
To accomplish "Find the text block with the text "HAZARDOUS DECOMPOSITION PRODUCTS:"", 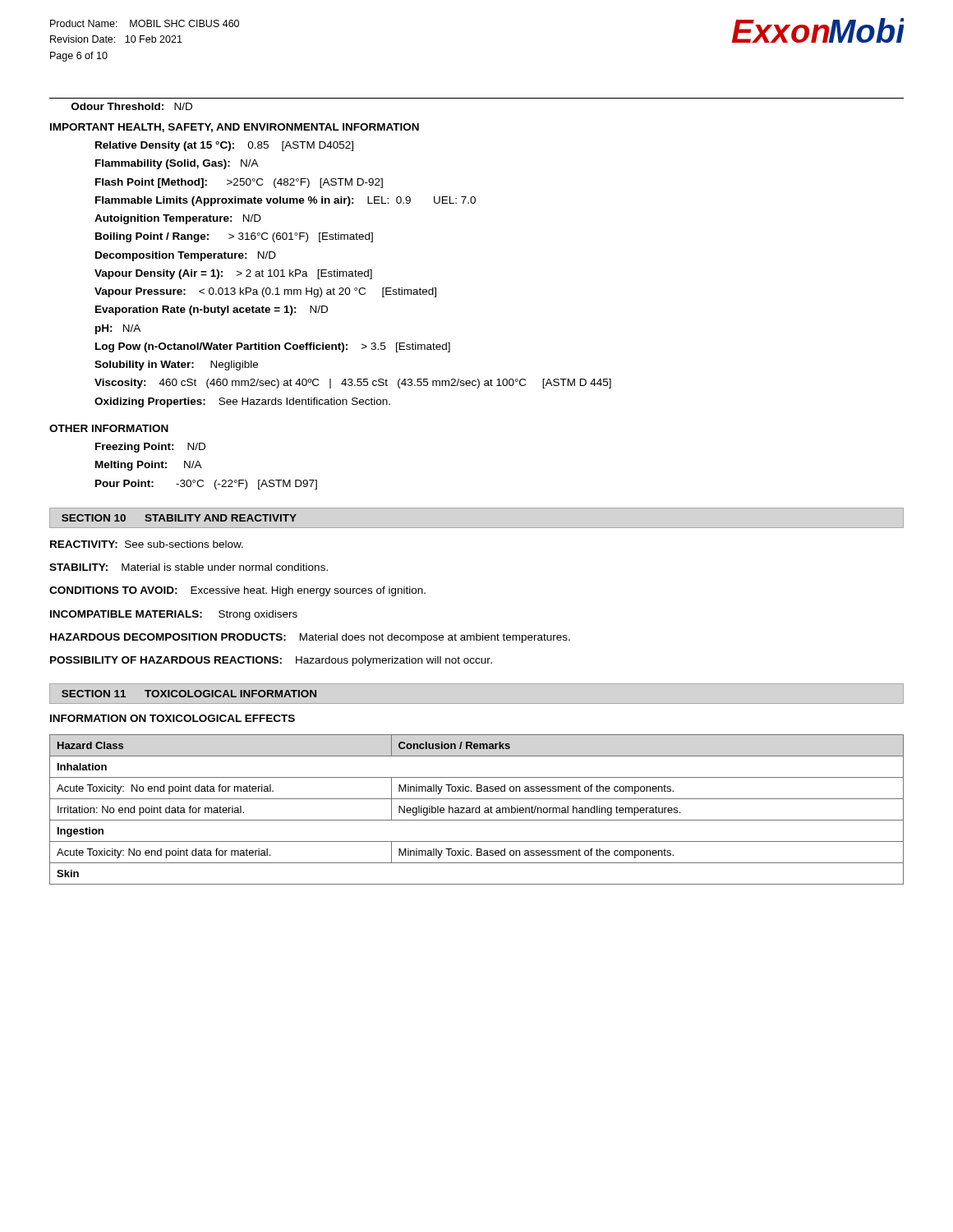I will coord(310,637).
